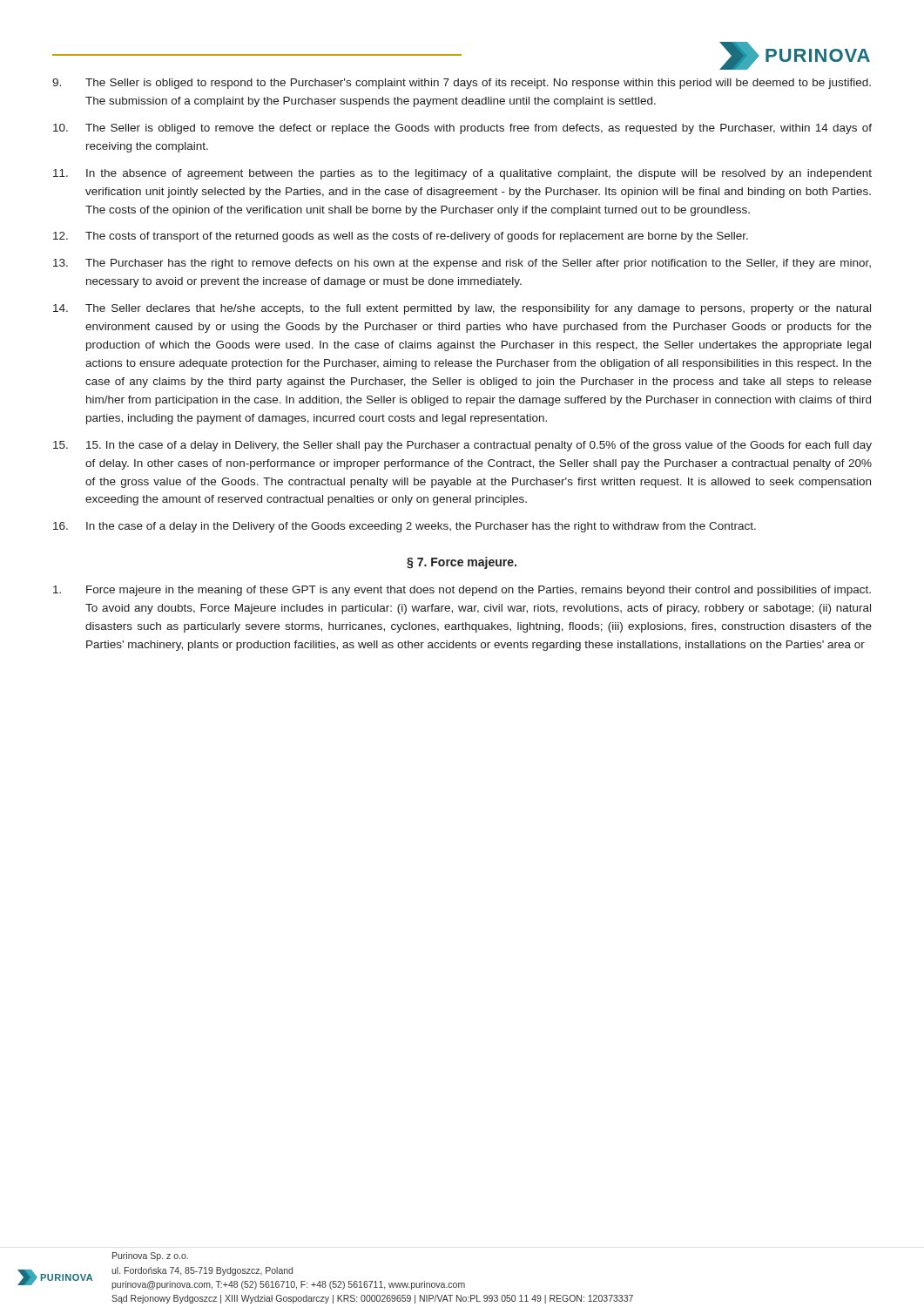Image resolution: width=924 pixels, height=1307 pixels.
Task: Click on the list item containing "10. The Seller is"
Action: click(462, 137)
